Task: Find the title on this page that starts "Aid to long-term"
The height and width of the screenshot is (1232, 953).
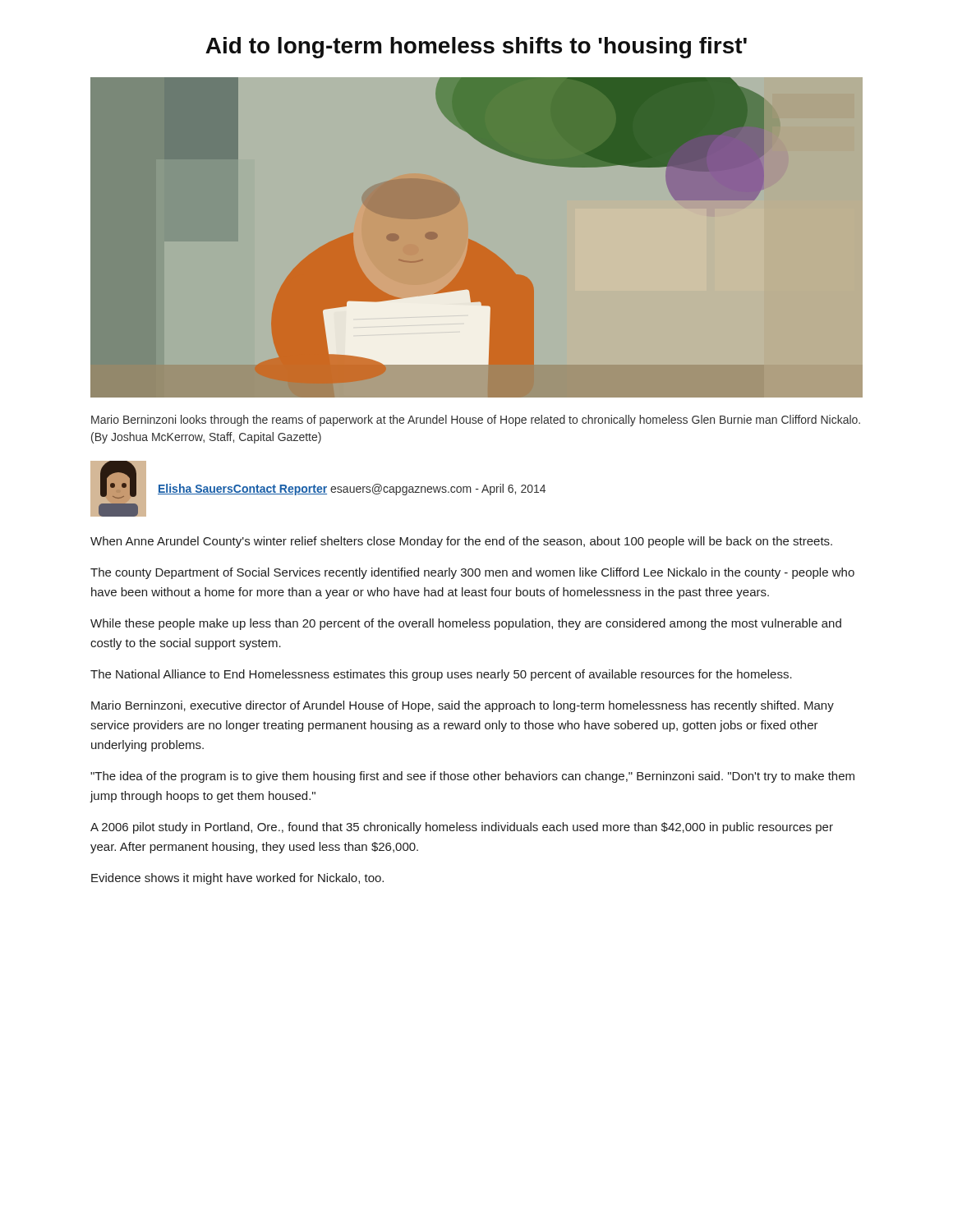Action: coord(476,46)
